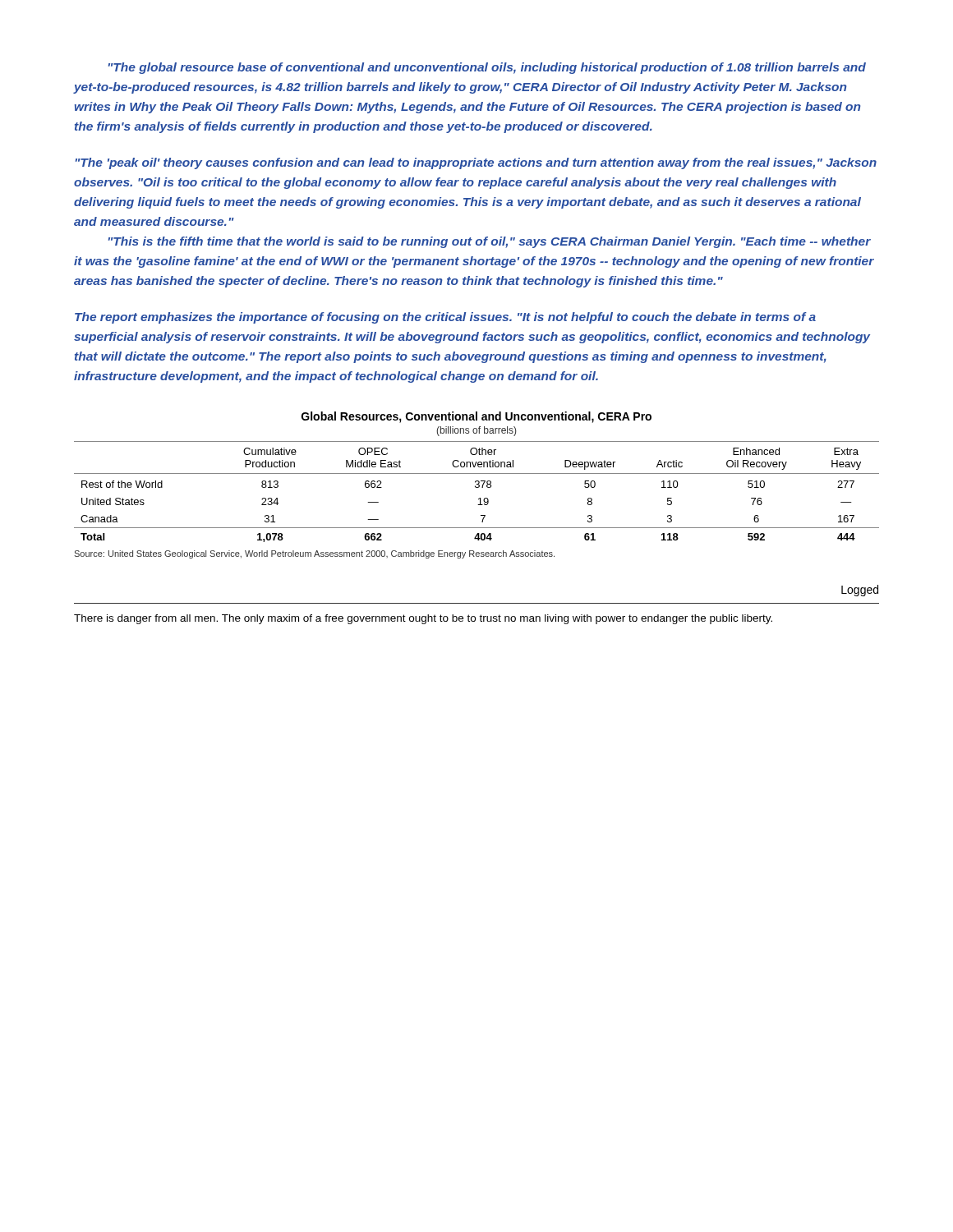953x1232 pixels.
Task: Locate the text starting ""The global resource base"
Action: 470,97
